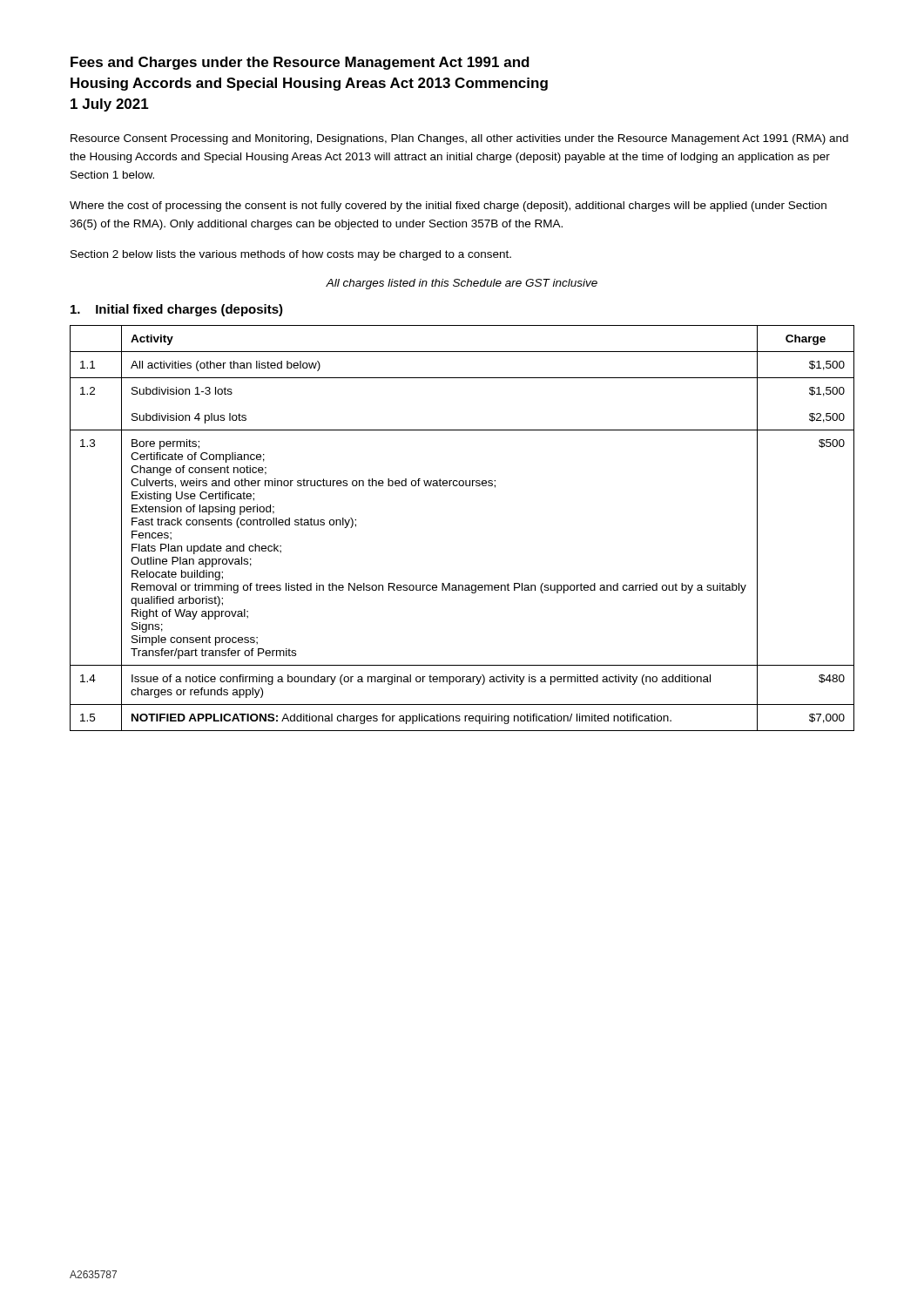The image size is (924, 1307).
Task: Point to the text starting "Fees and Charges under the Resource Management"
Action: click(309, 83)
